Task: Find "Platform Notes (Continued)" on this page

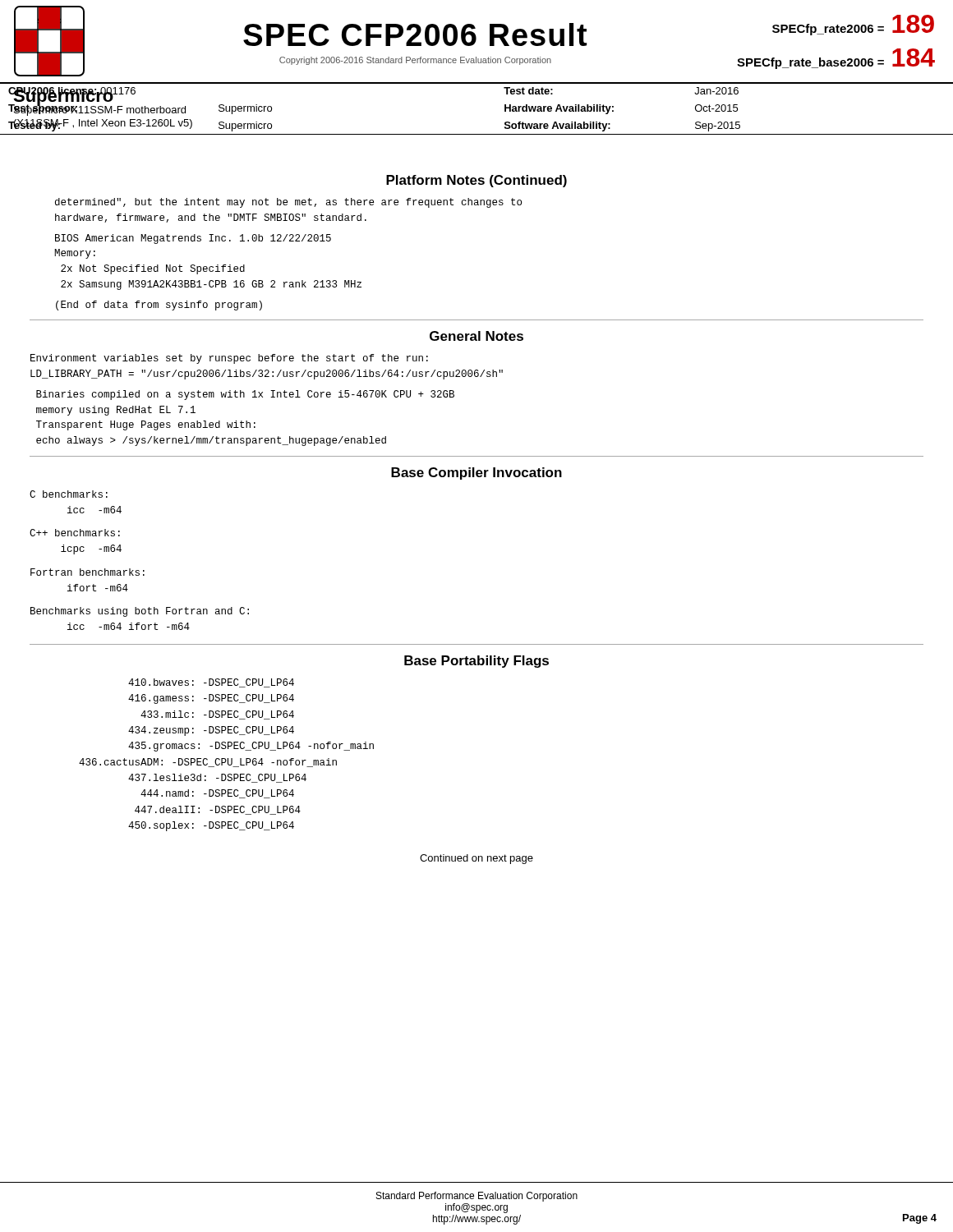Action: (476, 180)
